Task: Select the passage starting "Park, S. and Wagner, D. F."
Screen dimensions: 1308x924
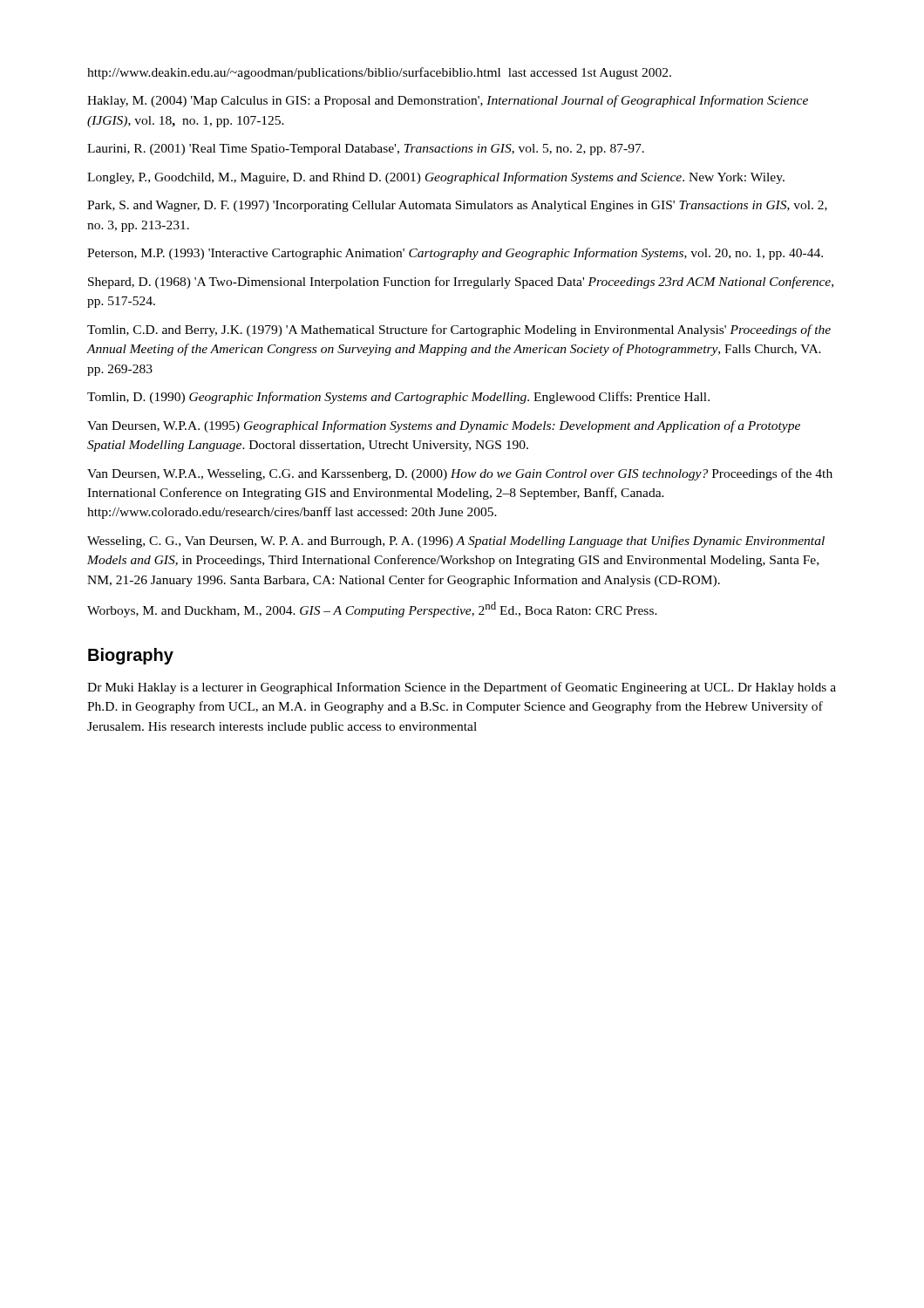Action: point(457,215)
